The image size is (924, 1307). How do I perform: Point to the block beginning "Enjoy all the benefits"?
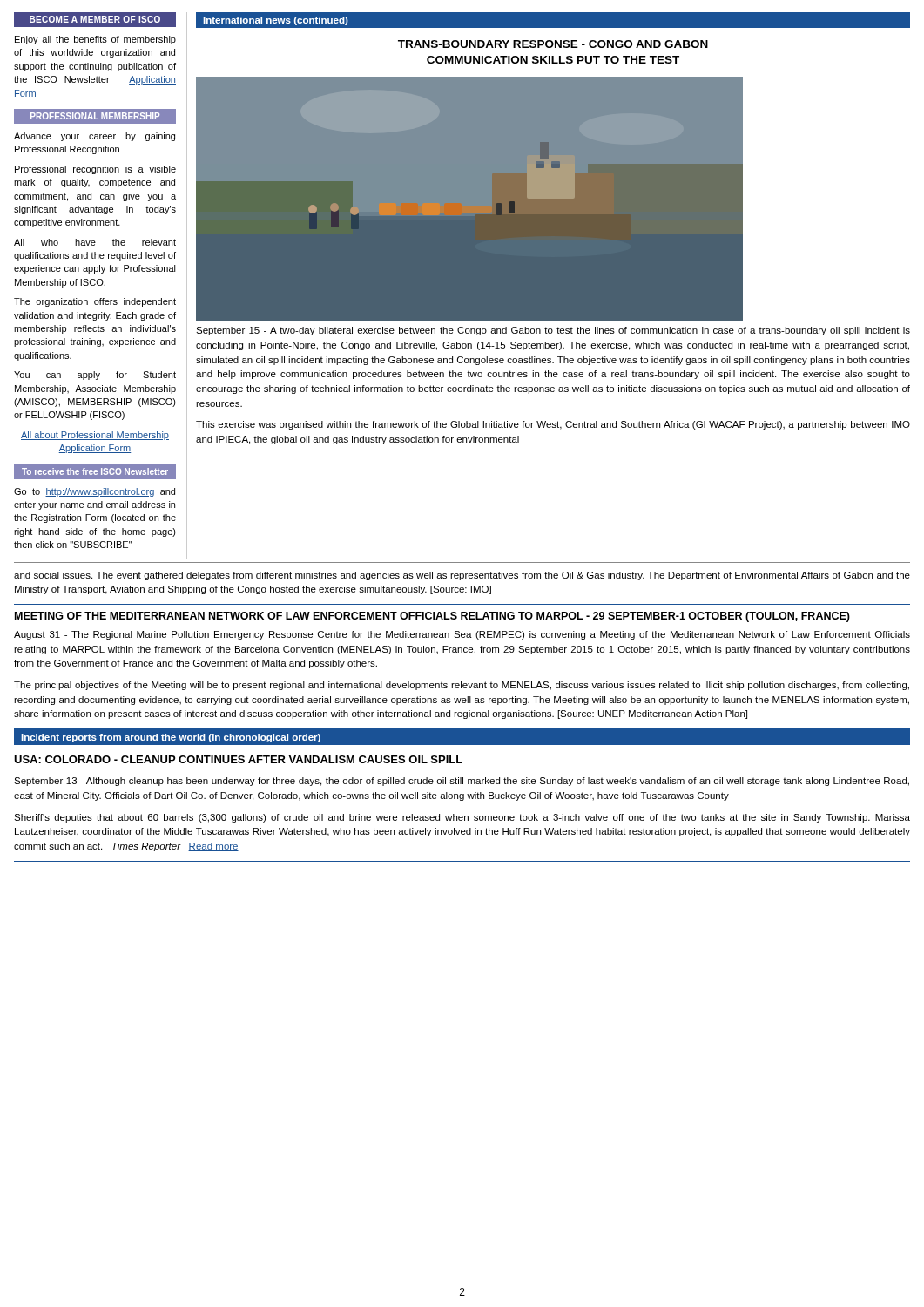(x=95, y=67)
